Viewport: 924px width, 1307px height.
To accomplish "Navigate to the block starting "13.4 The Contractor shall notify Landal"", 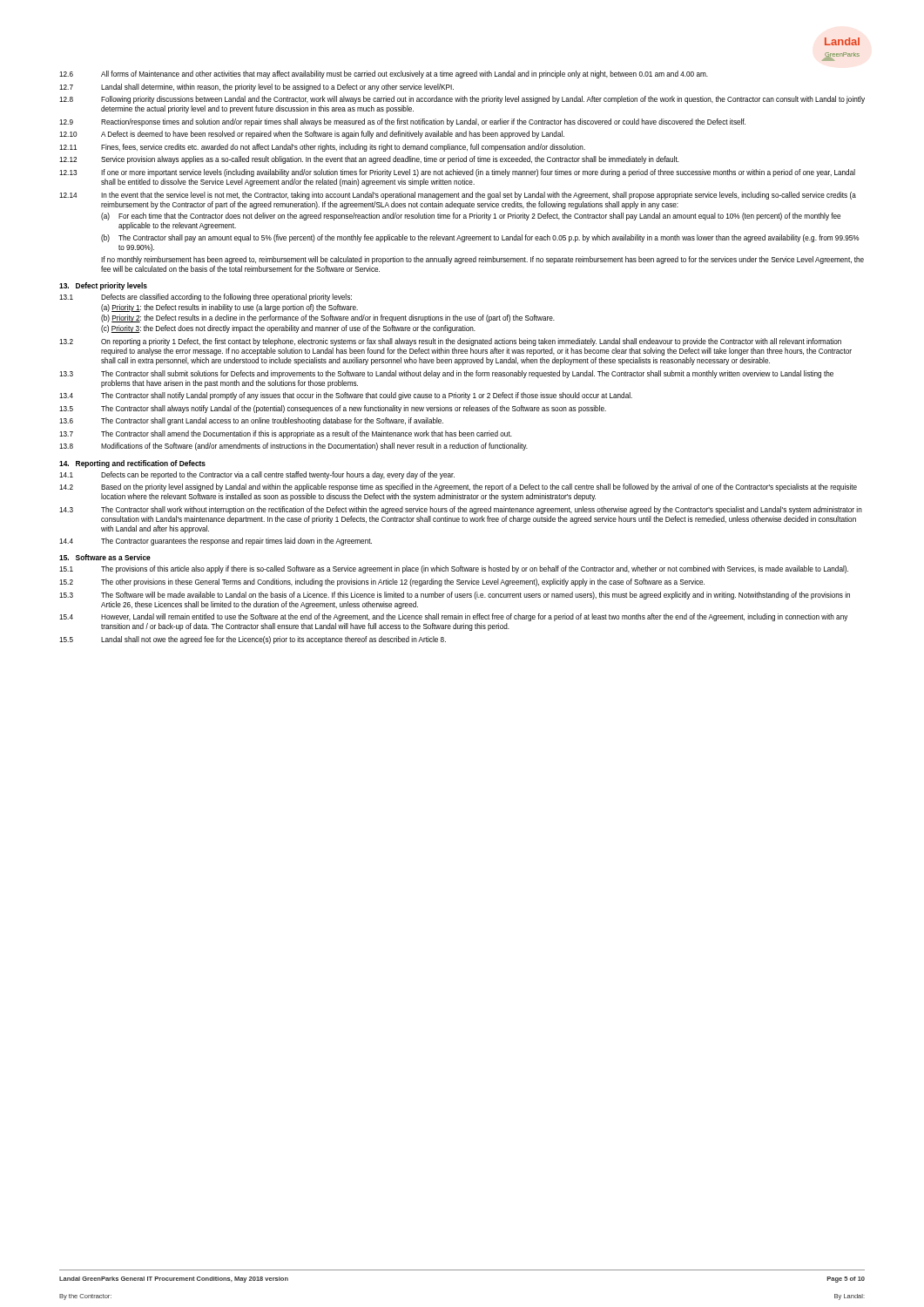I will (462, 396).
